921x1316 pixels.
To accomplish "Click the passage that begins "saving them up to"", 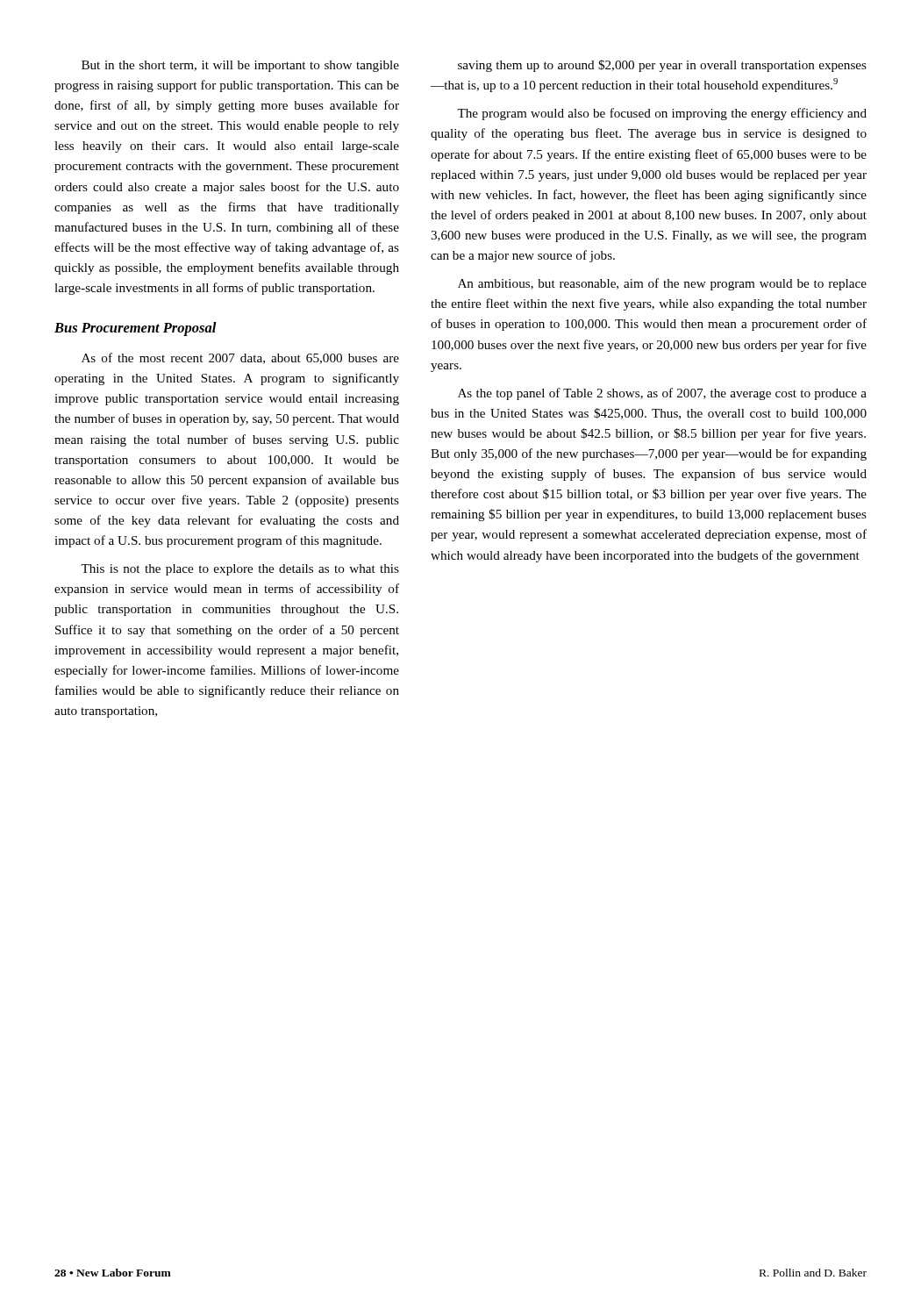I will click(649, 310).
